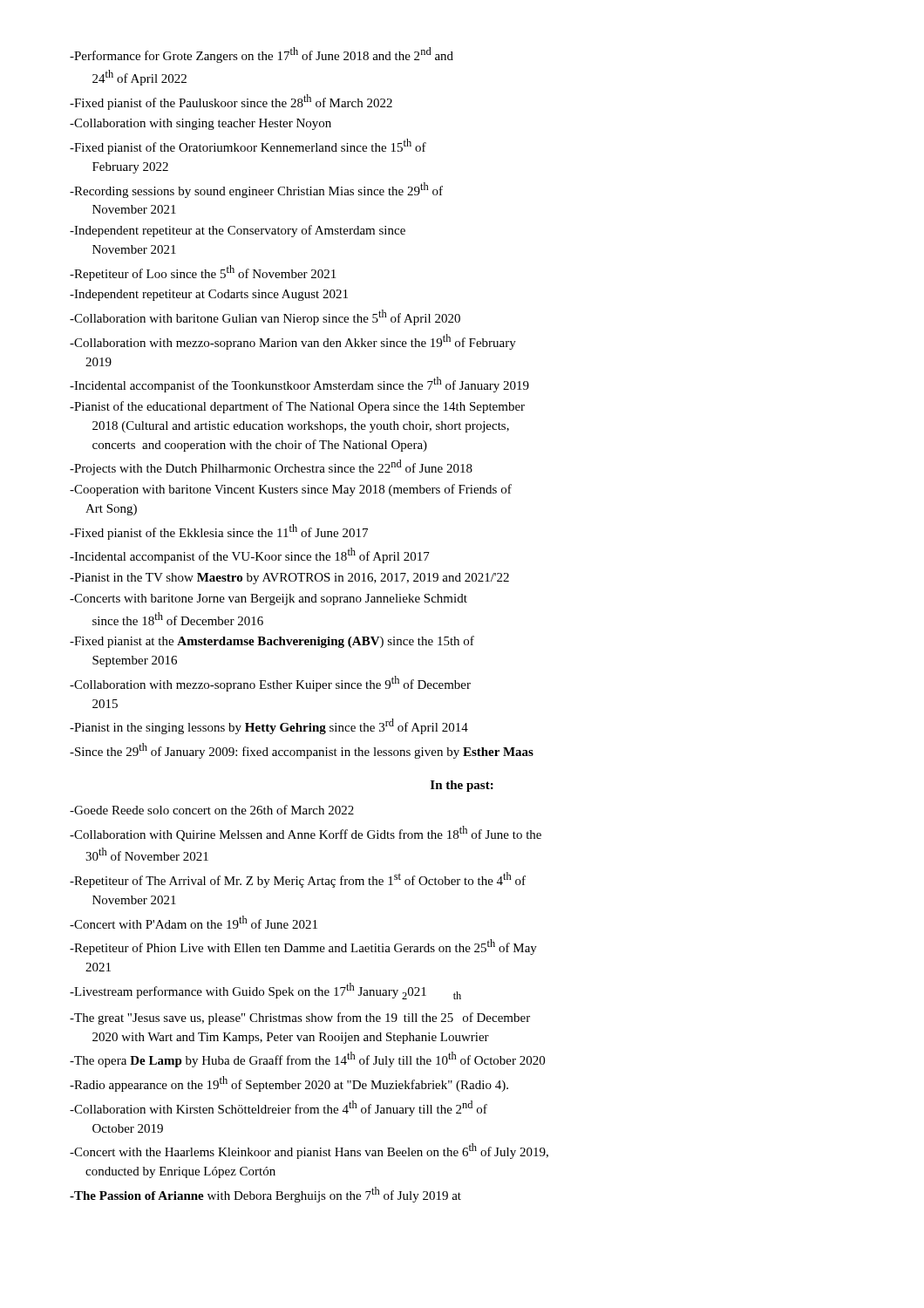Click on the list item containing "-Pianist in the TV show Maestro by"

point(290,577)
